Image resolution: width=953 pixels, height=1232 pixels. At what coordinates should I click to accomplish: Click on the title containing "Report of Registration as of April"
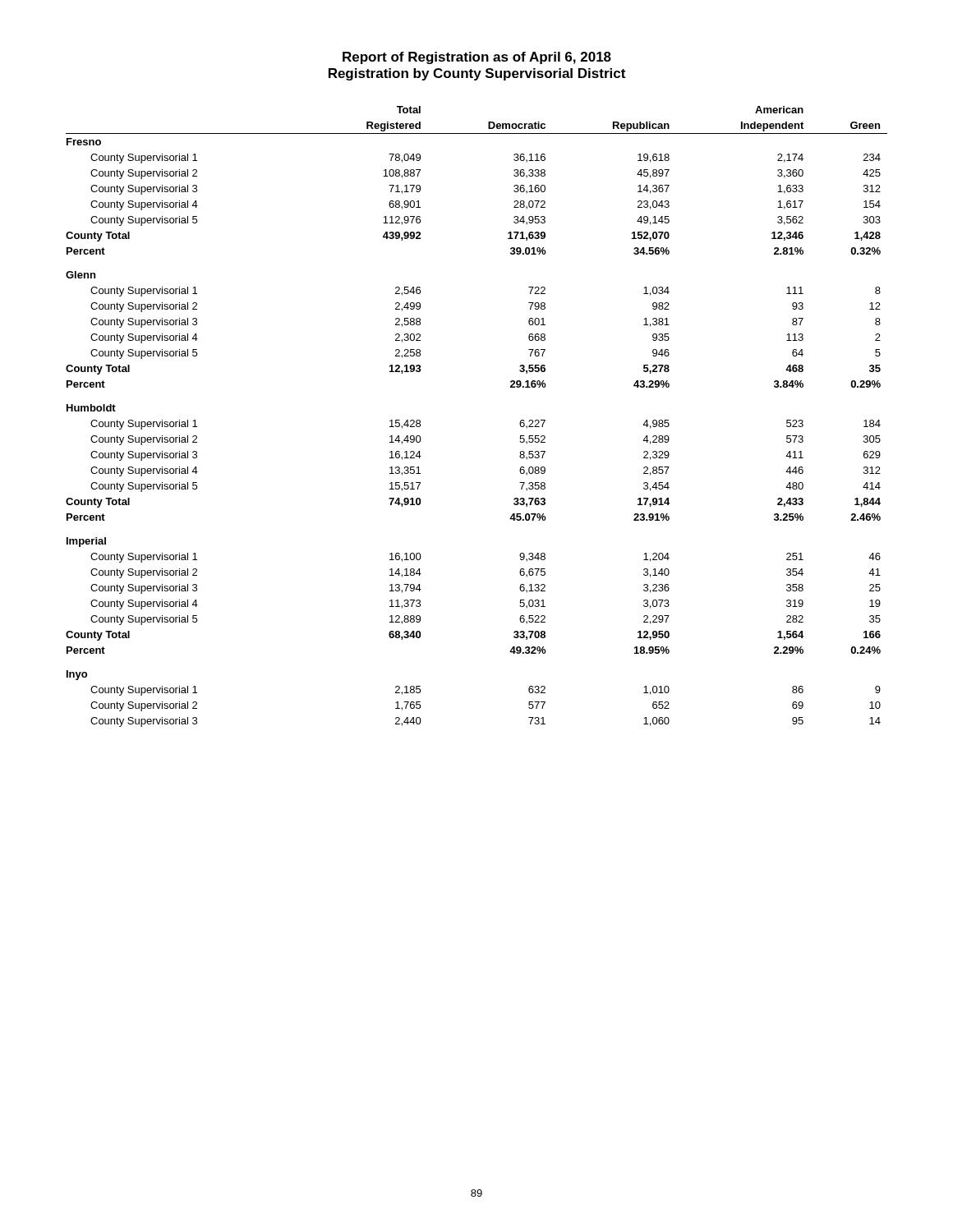[476, 66]
